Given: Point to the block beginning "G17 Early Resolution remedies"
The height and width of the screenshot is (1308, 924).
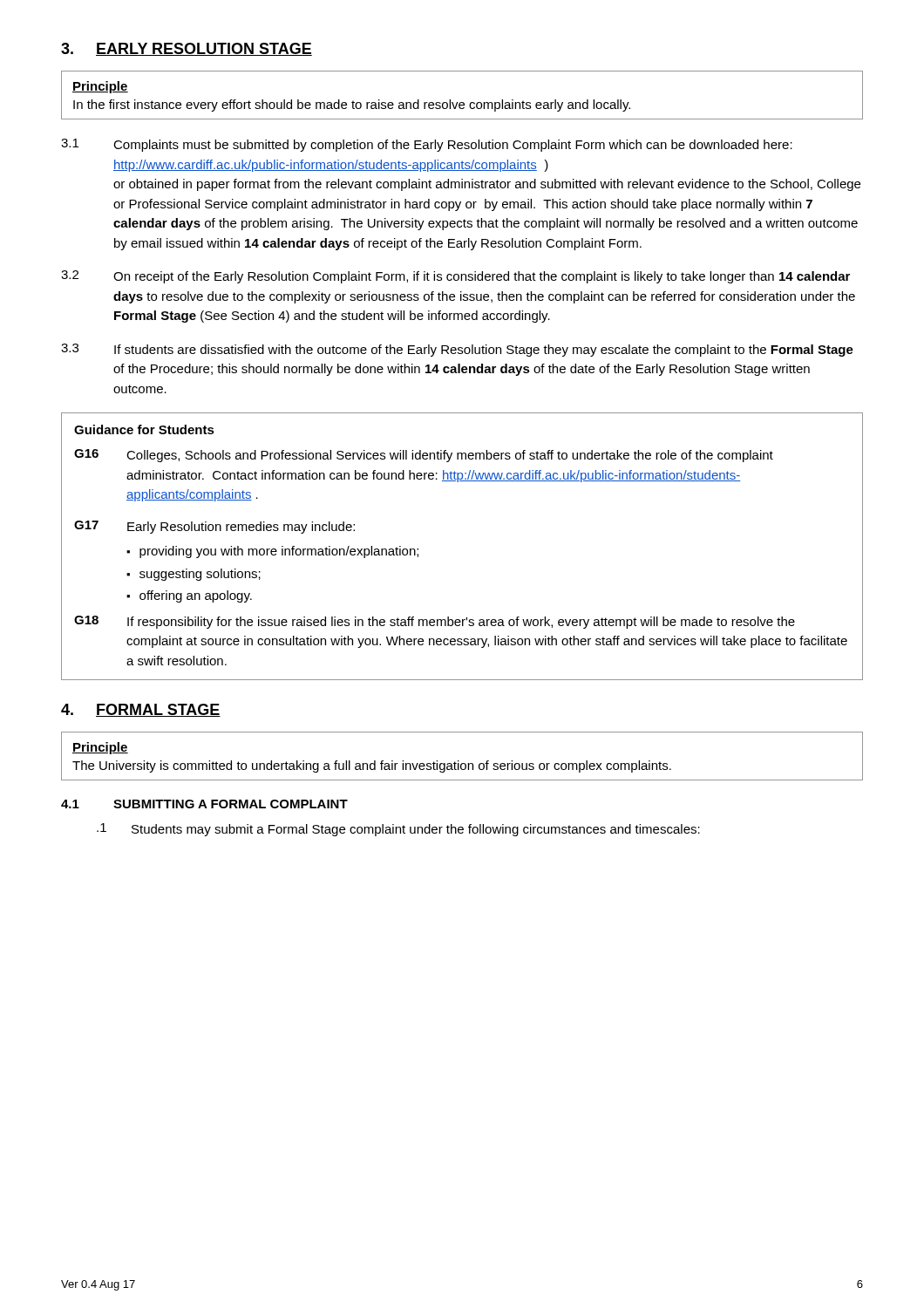Looking at the screenshot, I should click(214, 527).
